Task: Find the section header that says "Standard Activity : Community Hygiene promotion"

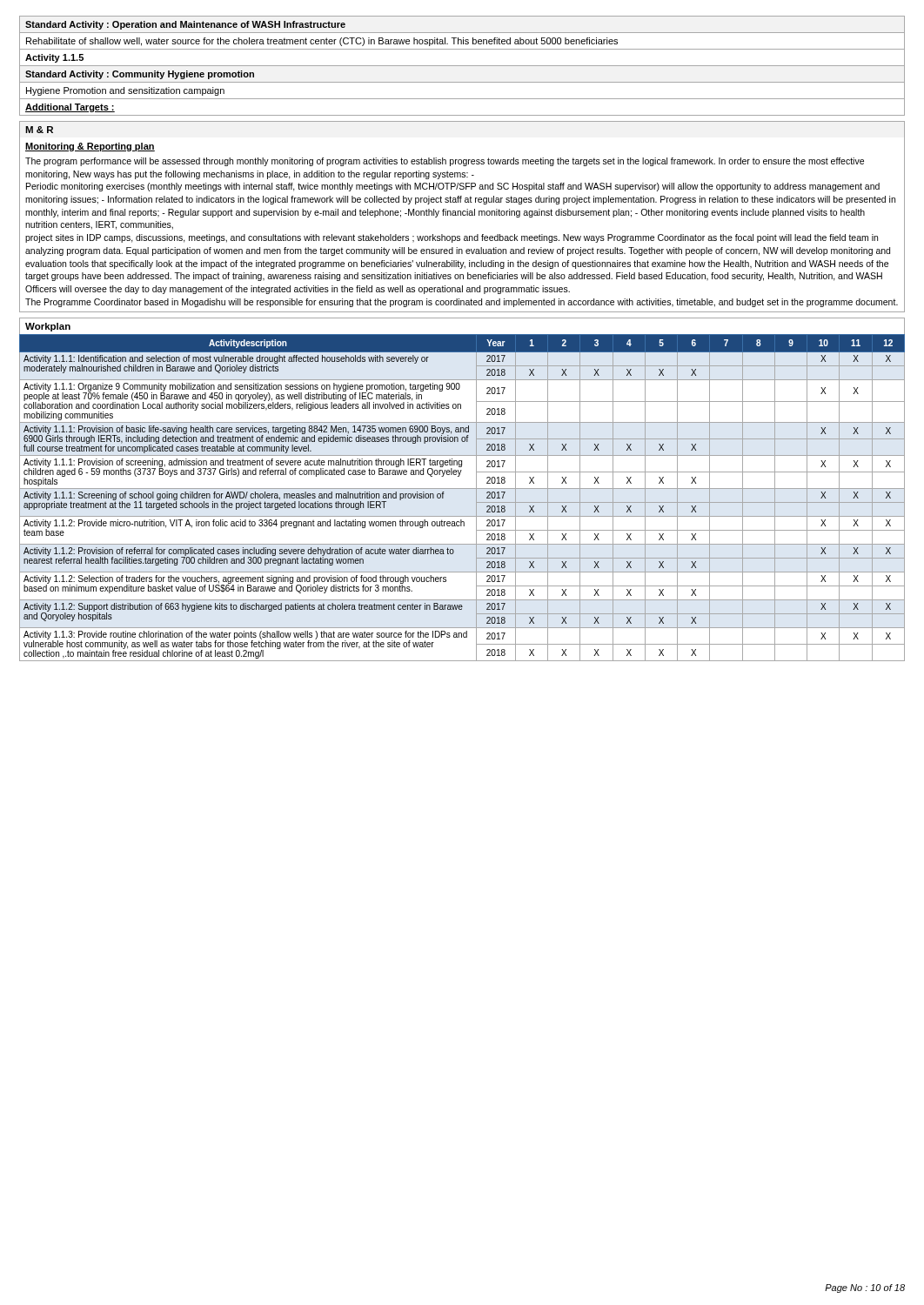Action: point(140,74)
